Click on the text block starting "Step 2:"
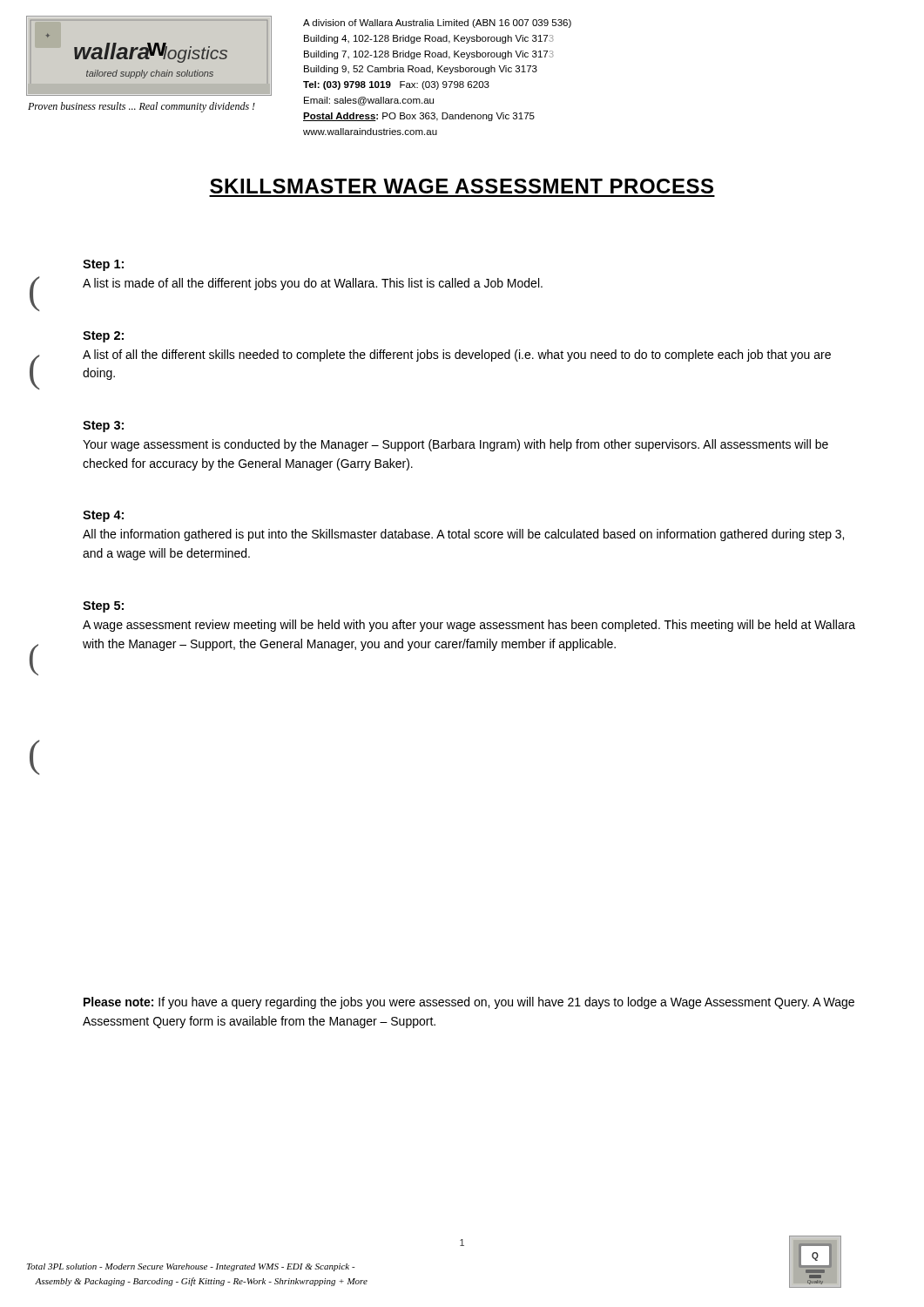 click(x=104, y=335)
